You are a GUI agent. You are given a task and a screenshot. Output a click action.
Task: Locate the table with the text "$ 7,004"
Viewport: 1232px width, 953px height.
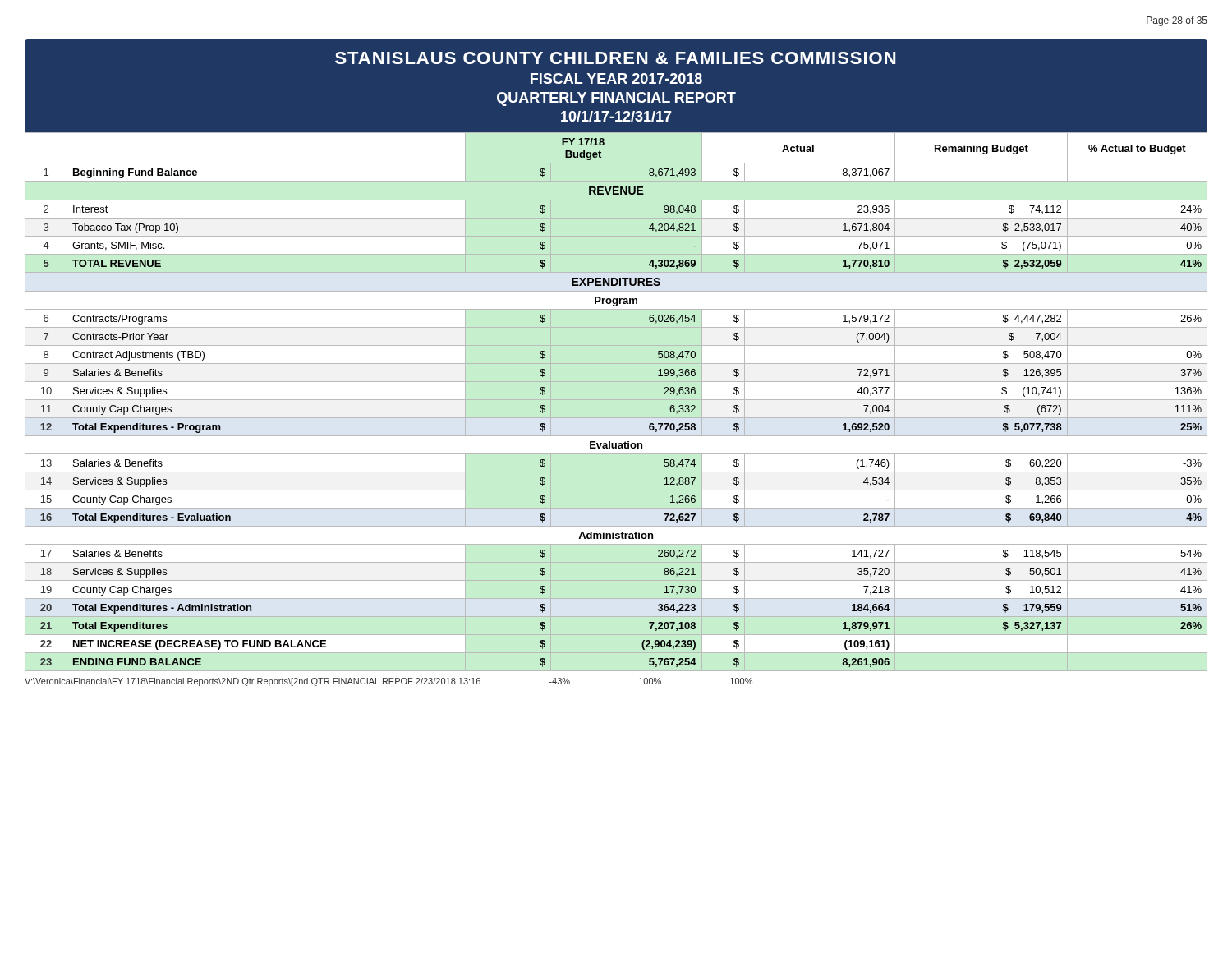click(x=616, y=402)
